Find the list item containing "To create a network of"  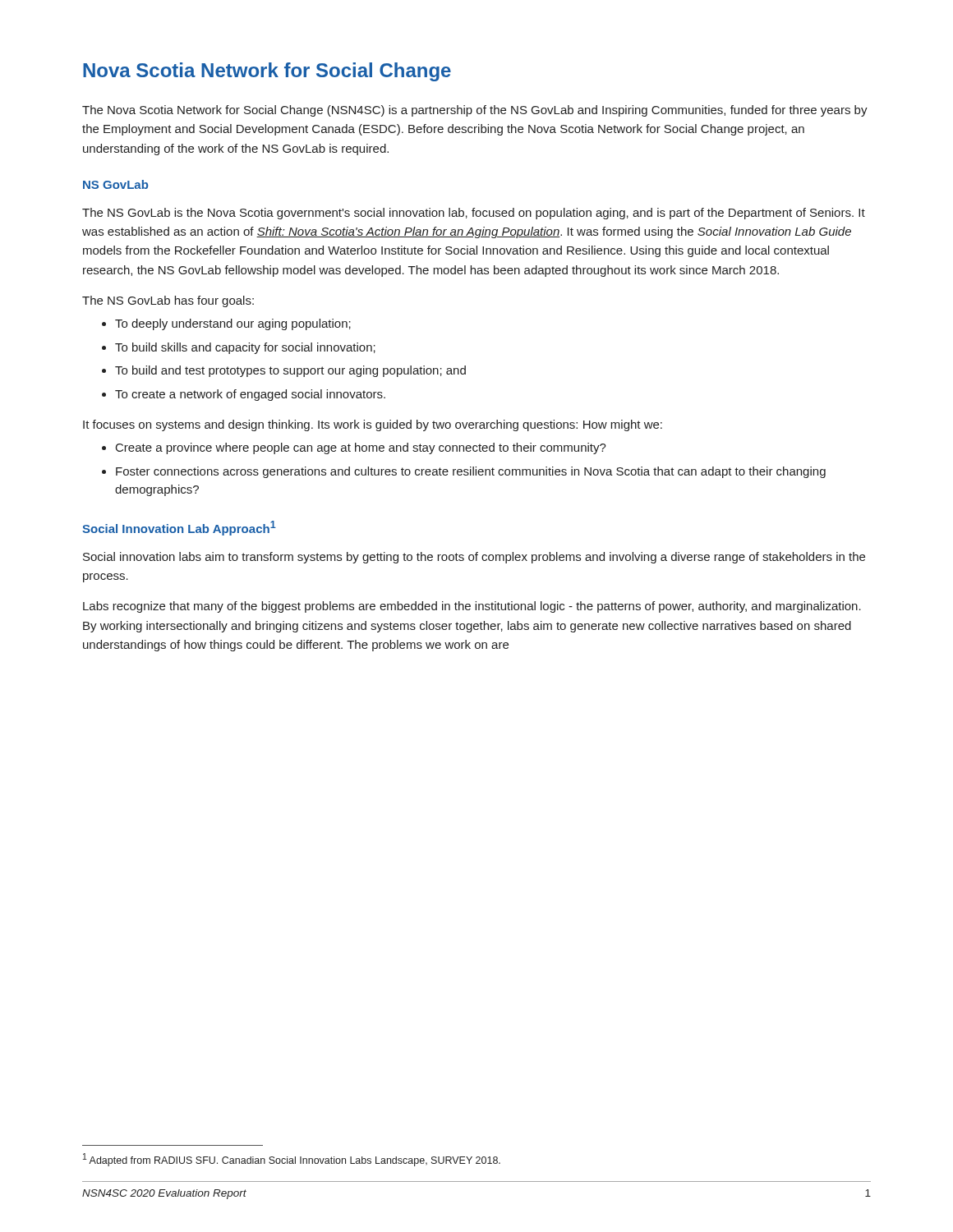point(251,393)
